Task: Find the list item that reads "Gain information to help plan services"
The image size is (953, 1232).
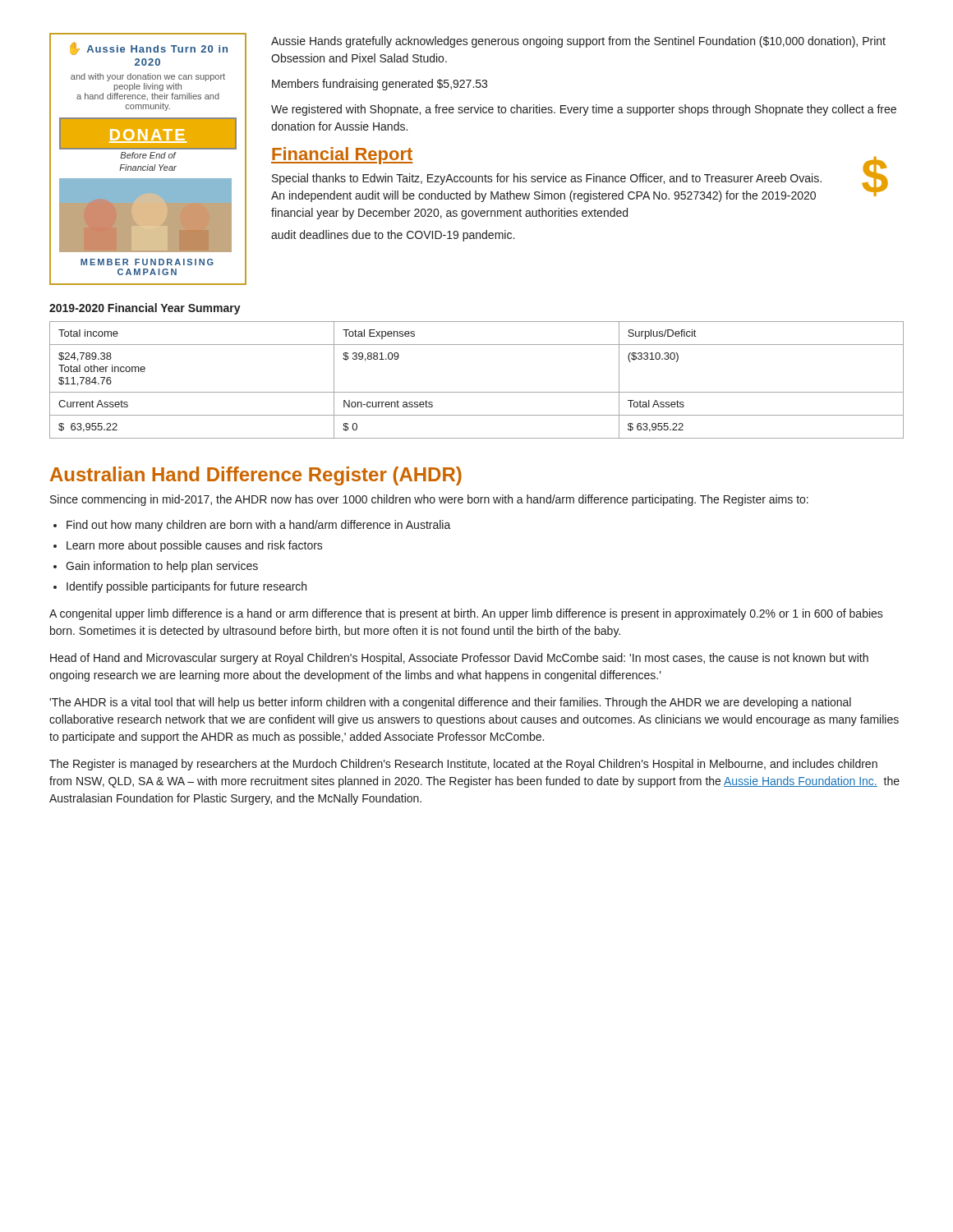Action: point(162,566)
